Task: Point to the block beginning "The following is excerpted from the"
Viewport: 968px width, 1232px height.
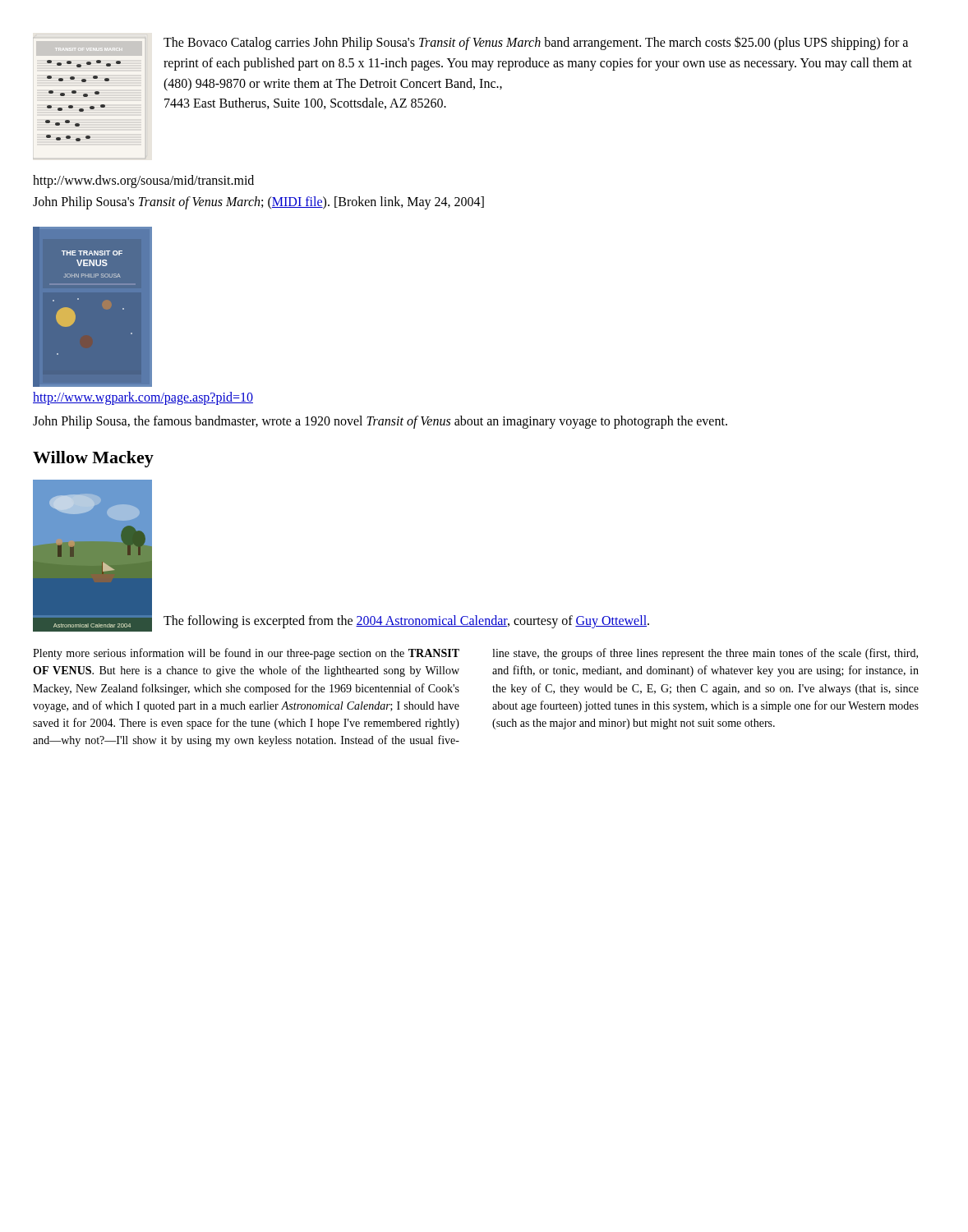Action: coord(407,621)
